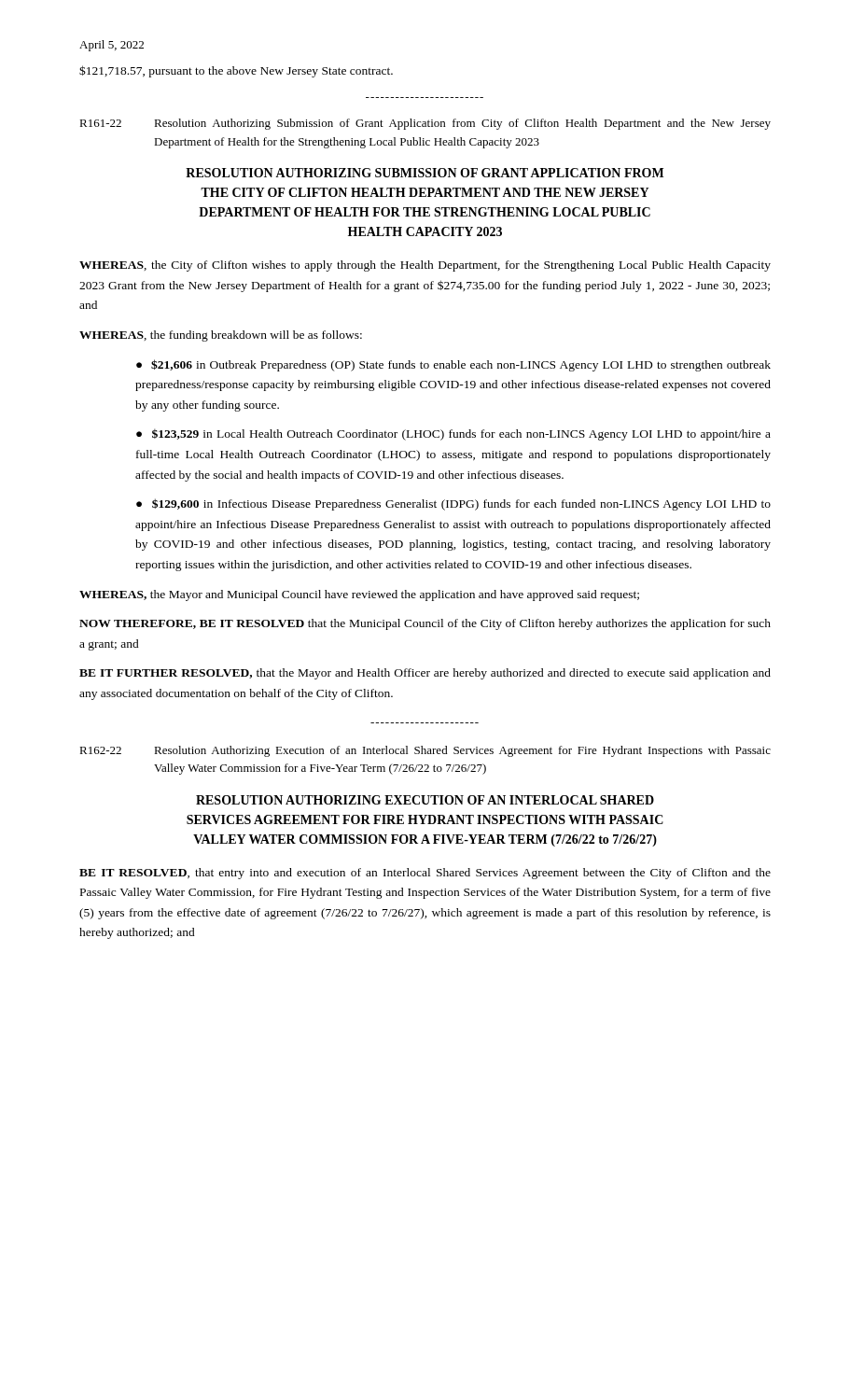The width and height of the screenshot is (850, 1400).
Task: Select the text block that reads "NOW THEREFORE, BE IT RESOLVED that the Municipal"
Action: [425, 633]
